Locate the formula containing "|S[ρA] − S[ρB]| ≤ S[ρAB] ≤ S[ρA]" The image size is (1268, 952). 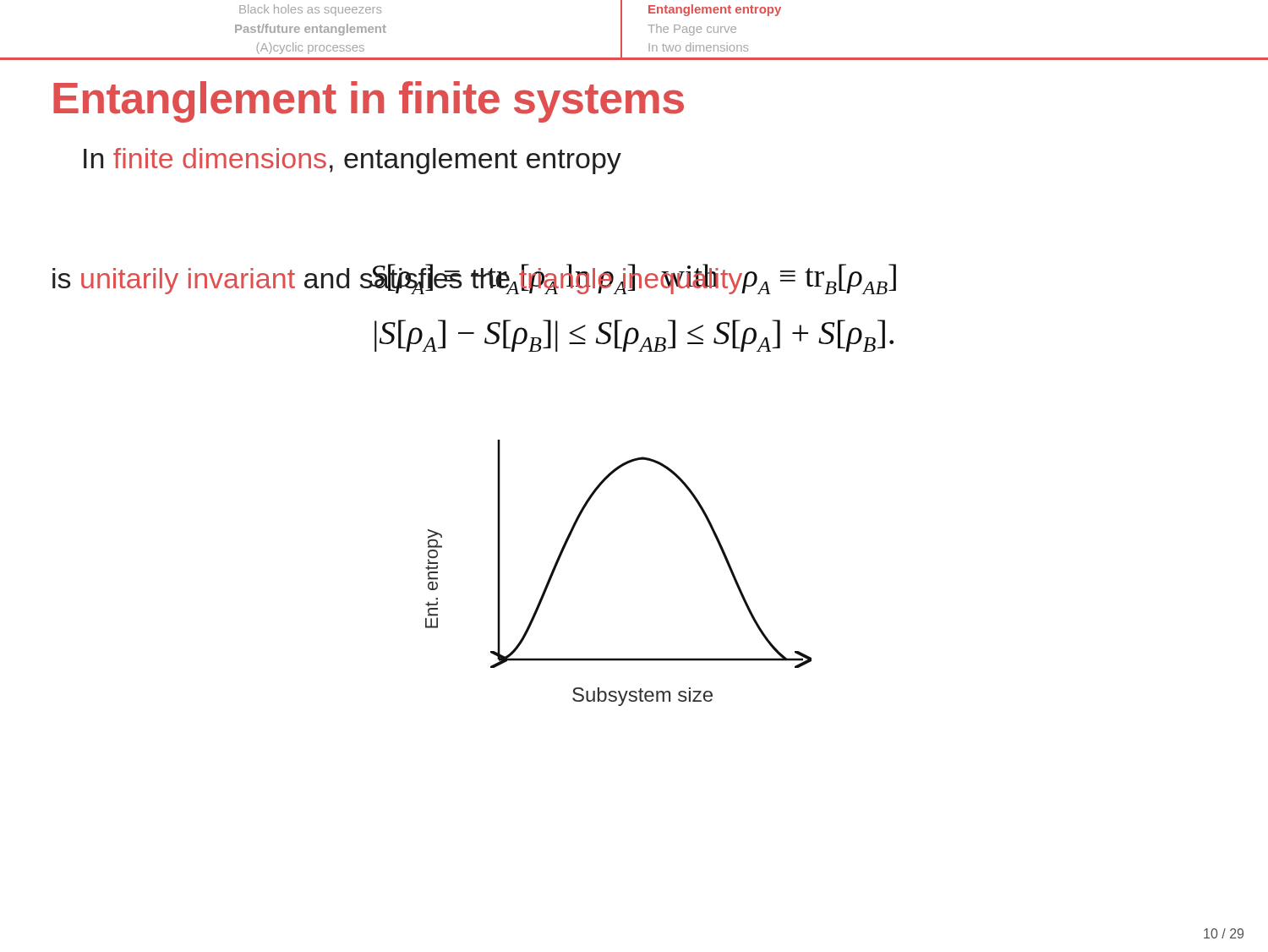point(634,335)
